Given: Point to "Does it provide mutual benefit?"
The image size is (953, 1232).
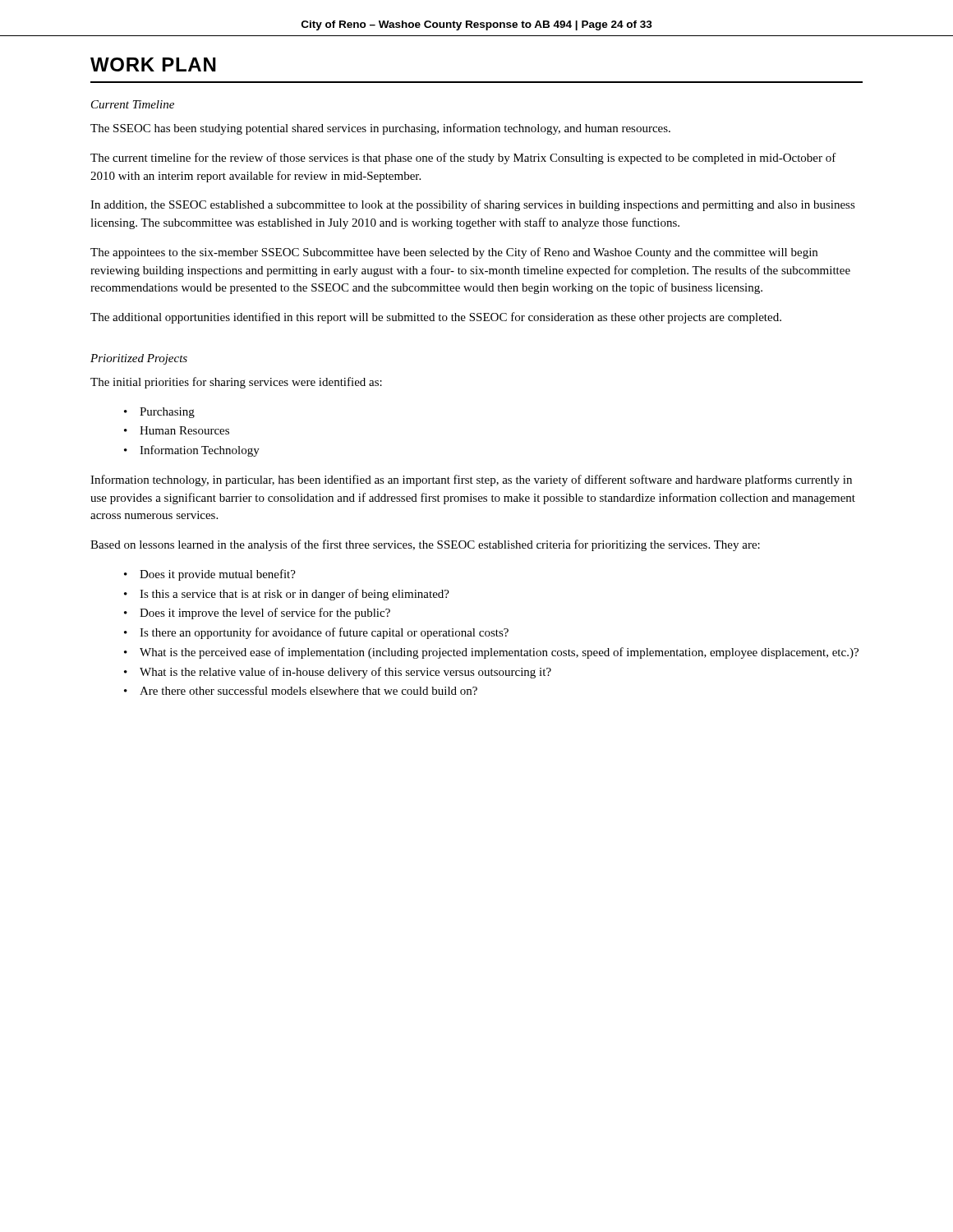Looking at the screenshot, I should coord(218,574).
